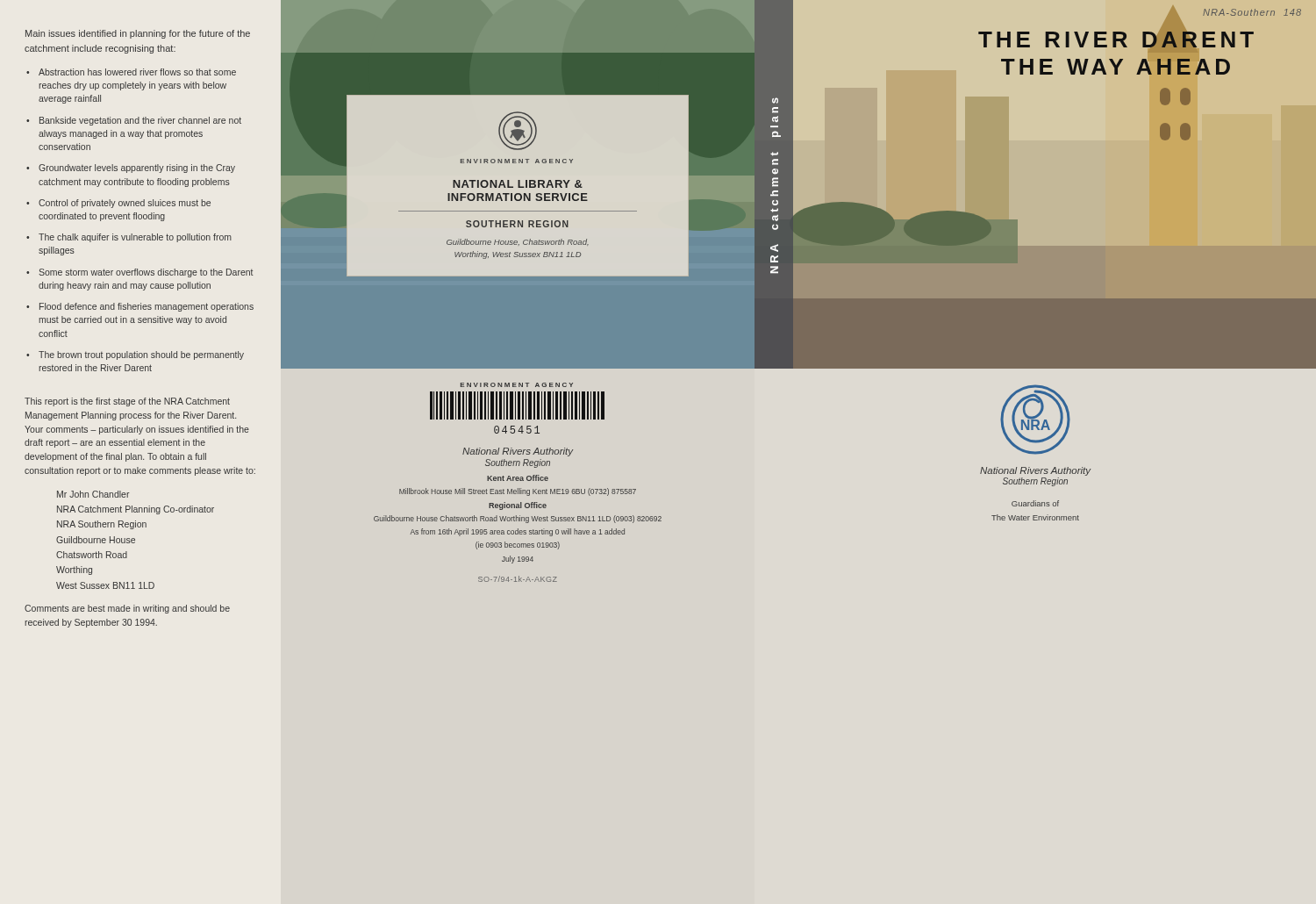The image size is (1316, 904).
Task: Click on the list item that reads "The chalk aquifer is"
Action: tap(135, 244)
